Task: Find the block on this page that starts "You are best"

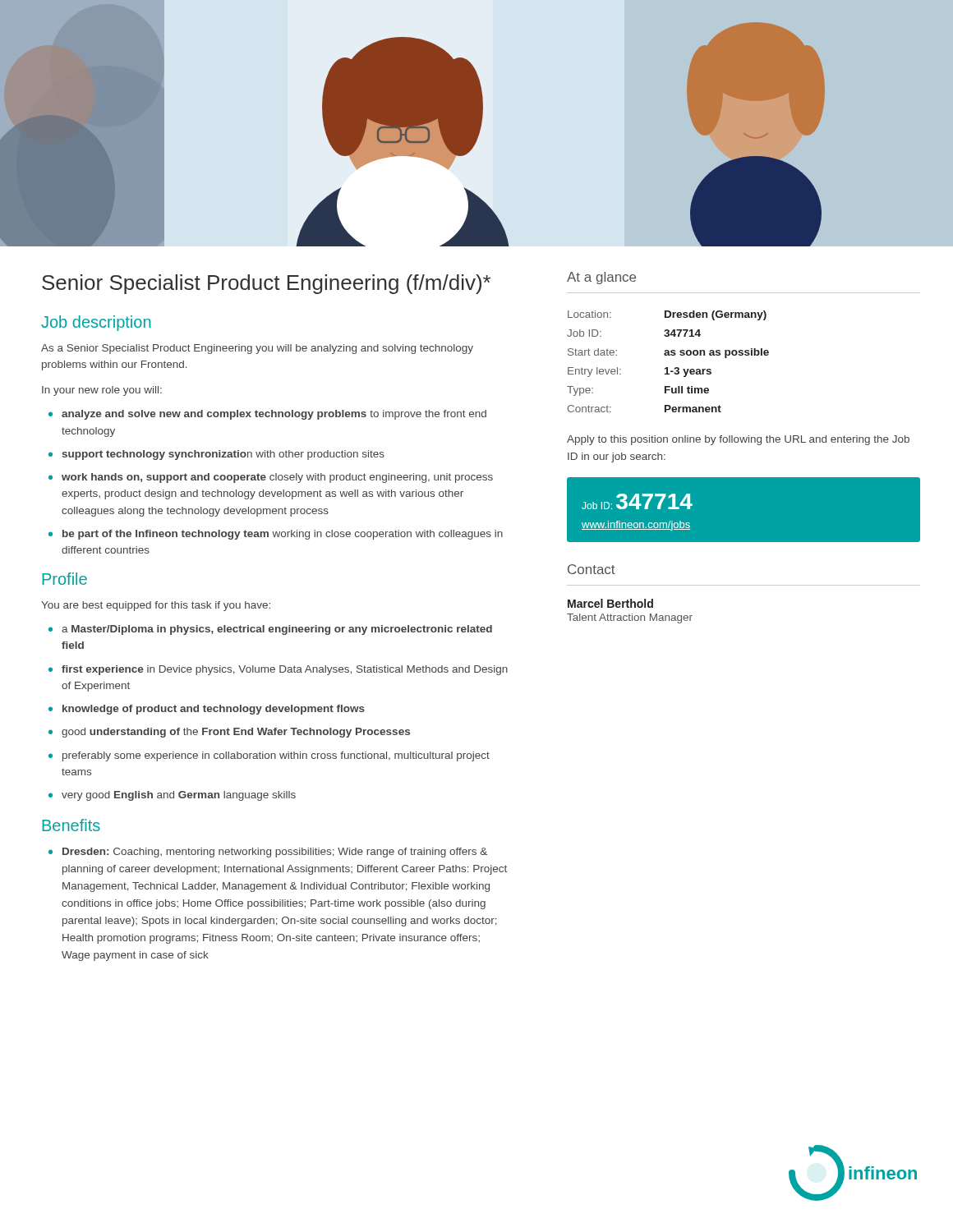Action: pos(156,605)
